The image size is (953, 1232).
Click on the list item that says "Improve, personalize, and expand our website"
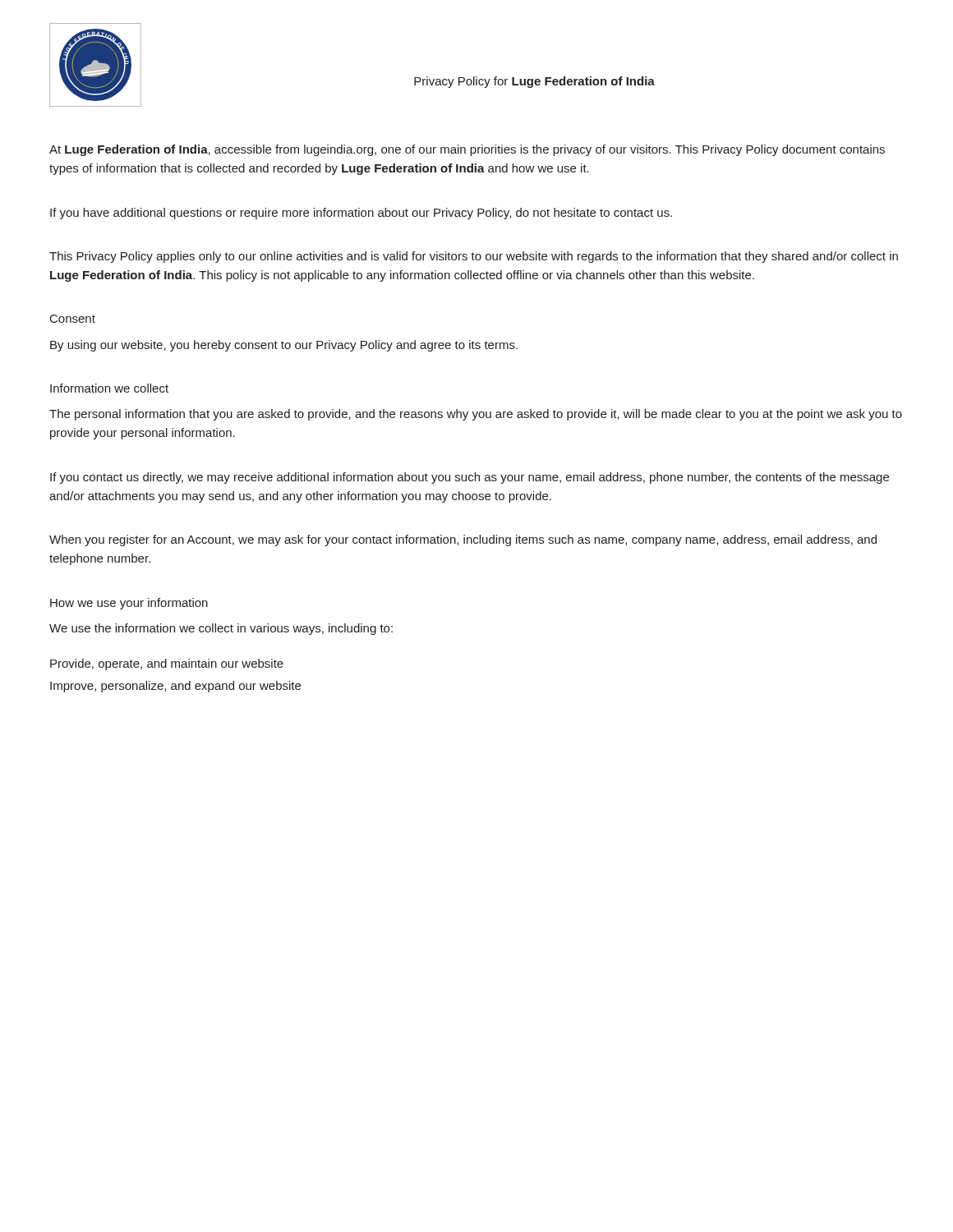point(175,686)
